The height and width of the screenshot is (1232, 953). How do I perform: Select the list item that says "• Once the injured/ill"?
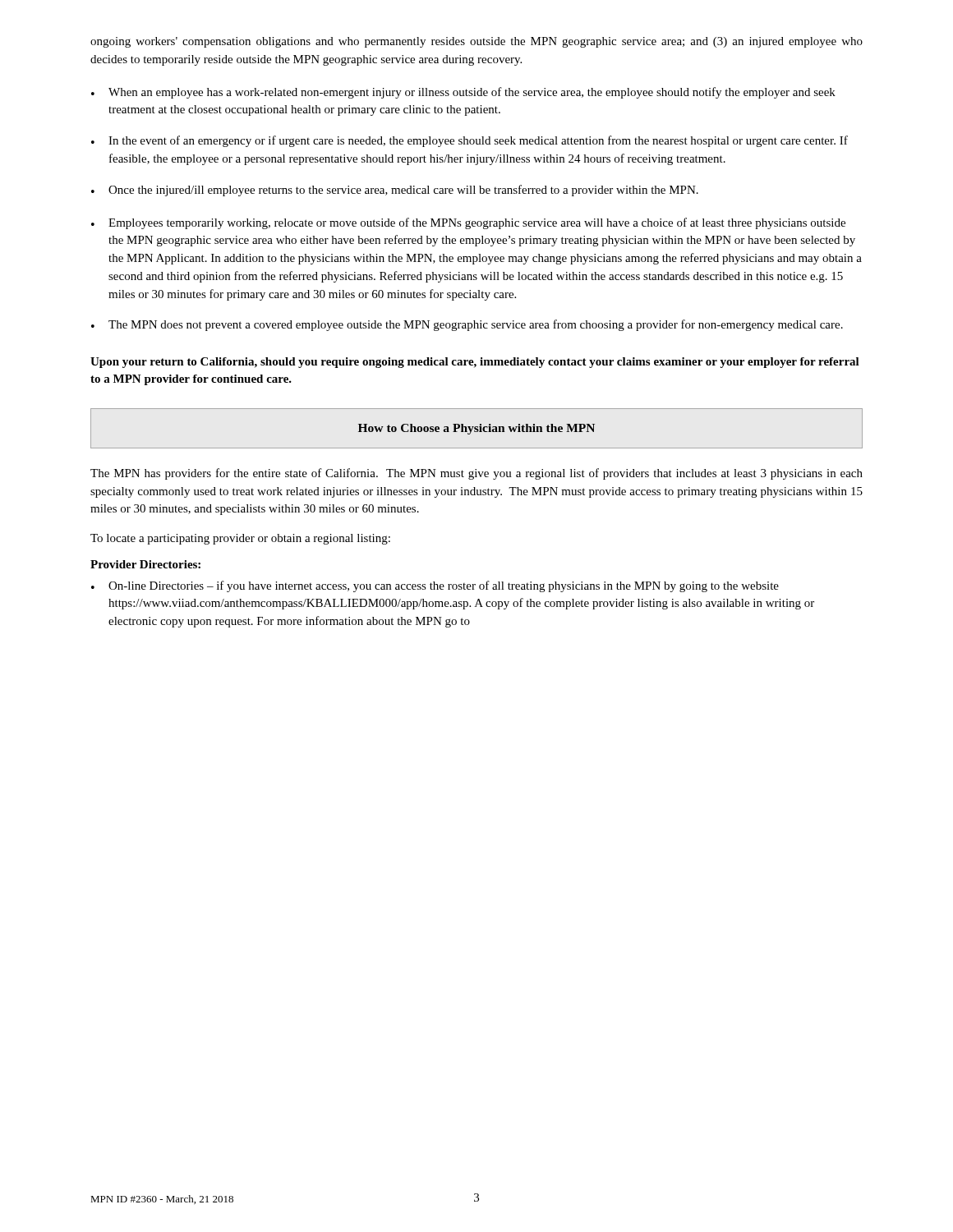pyautogui.click(x=476, y=191)
